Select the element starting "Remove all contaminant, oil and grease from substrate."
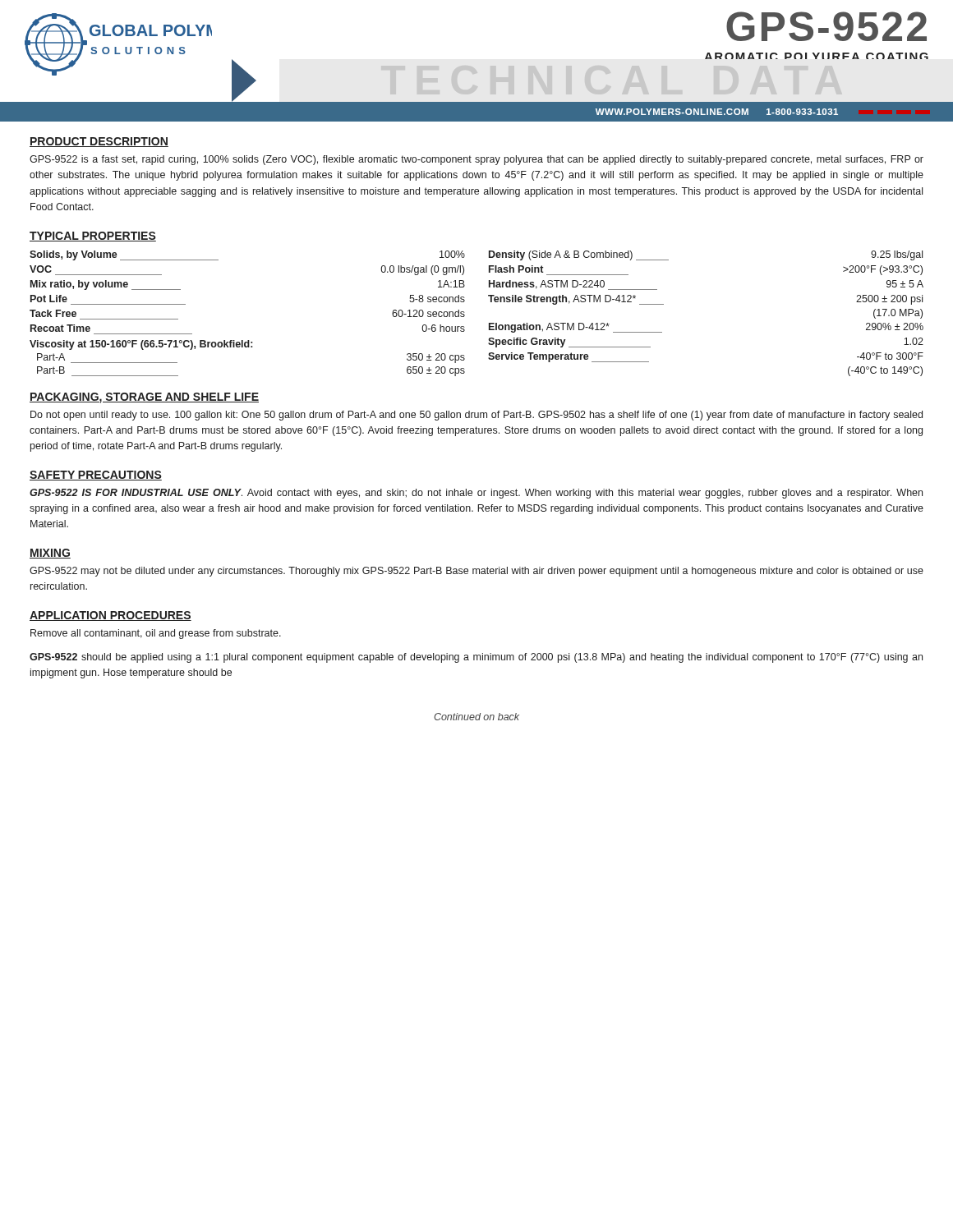 155,633
